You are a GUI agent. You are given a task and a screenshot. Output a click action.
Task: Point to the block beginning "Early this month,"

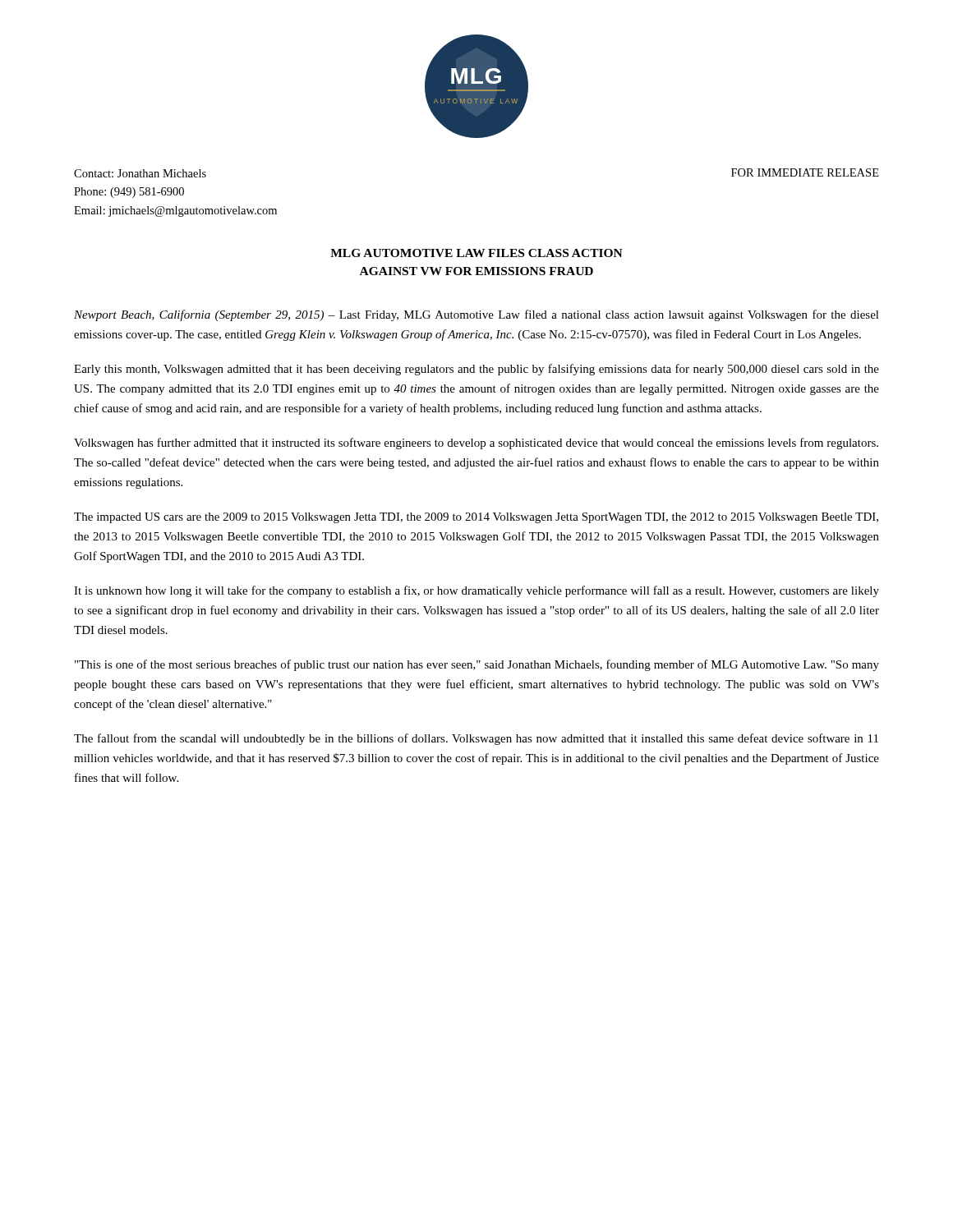476,388
